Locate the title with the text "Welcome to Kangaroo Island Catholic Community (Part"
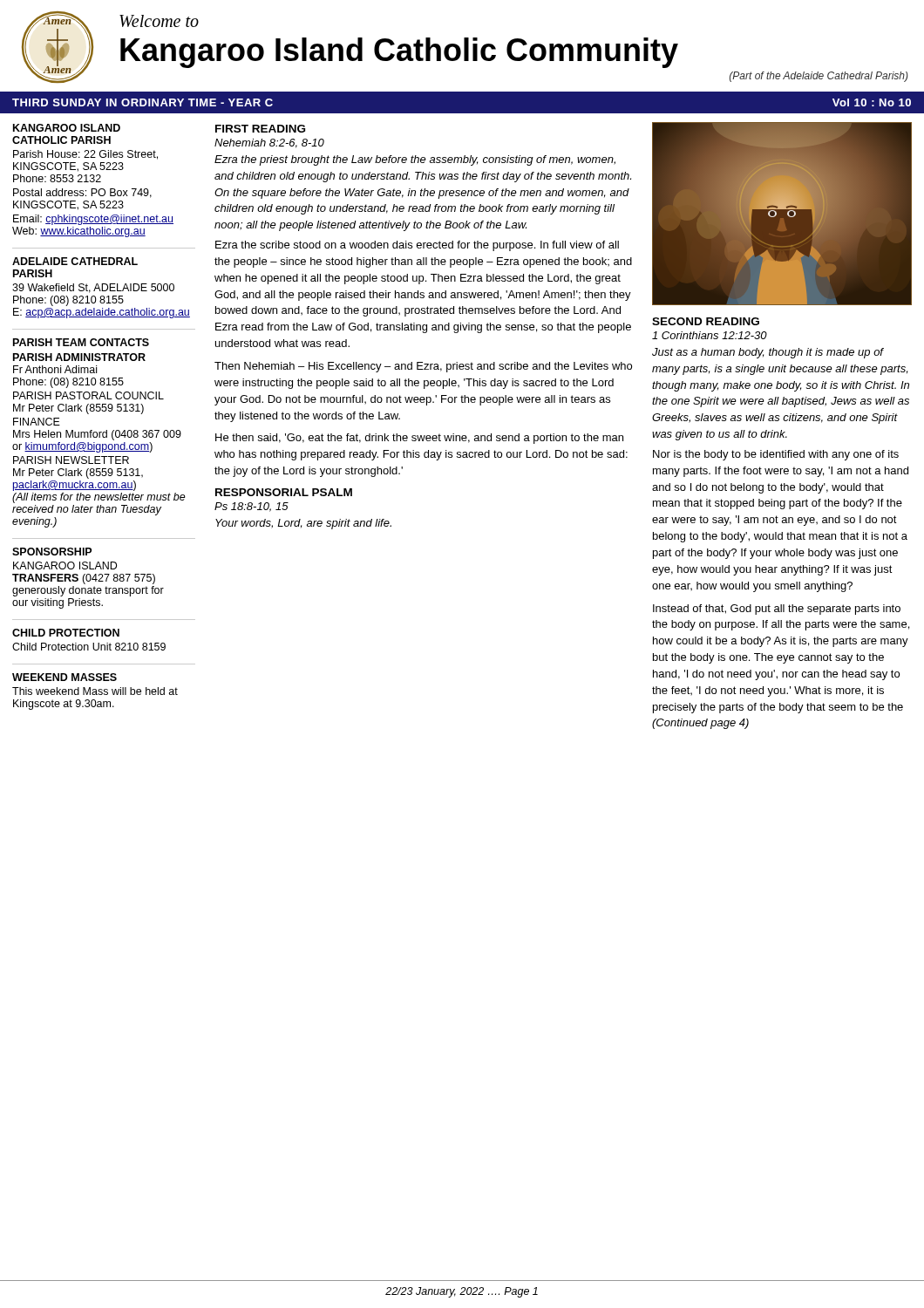The image size is (924, 1308). pos(515,47)
